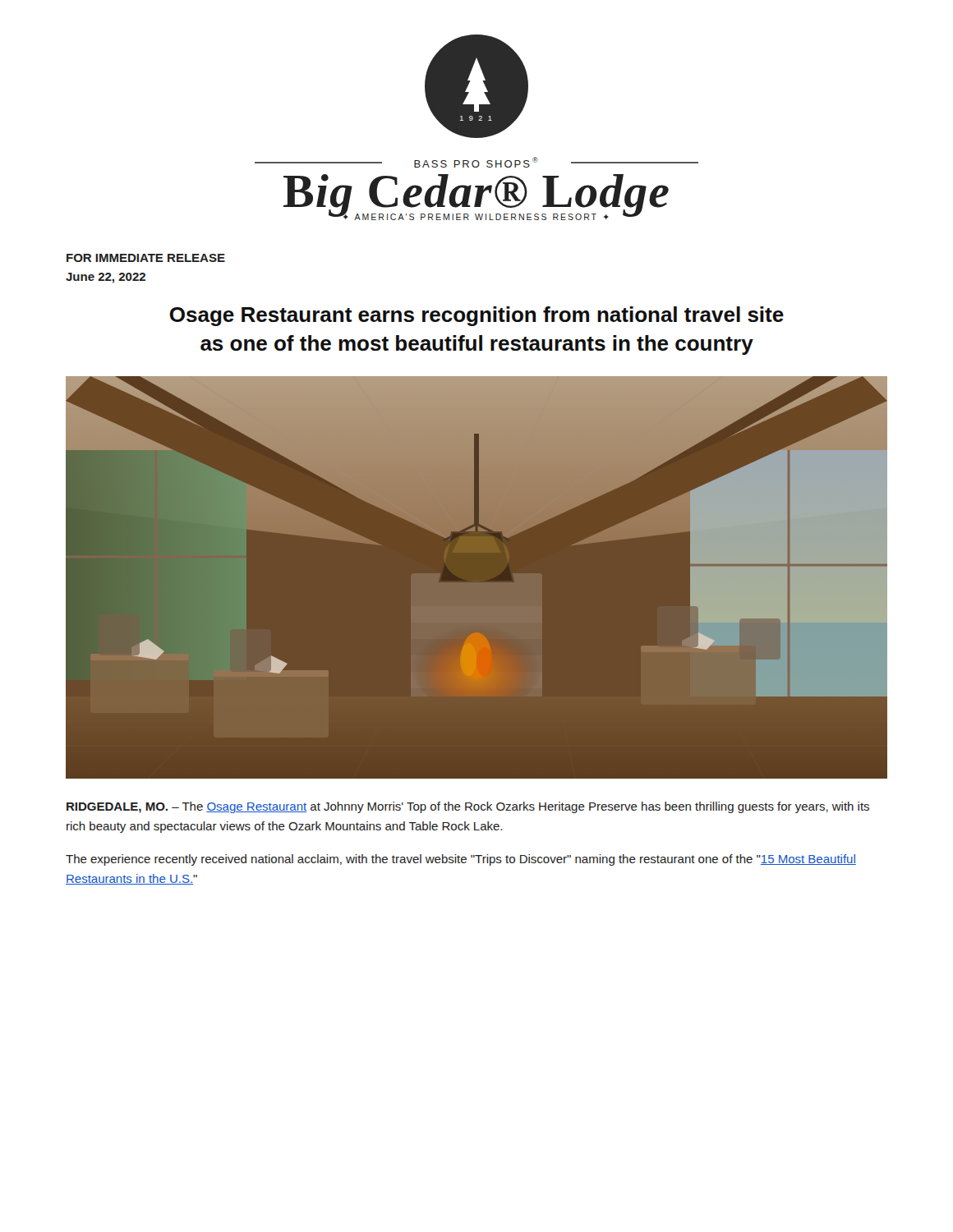
Task: Select the text block that reads "The experience recently received national acclaim, with"
Action: coord(461,869)
